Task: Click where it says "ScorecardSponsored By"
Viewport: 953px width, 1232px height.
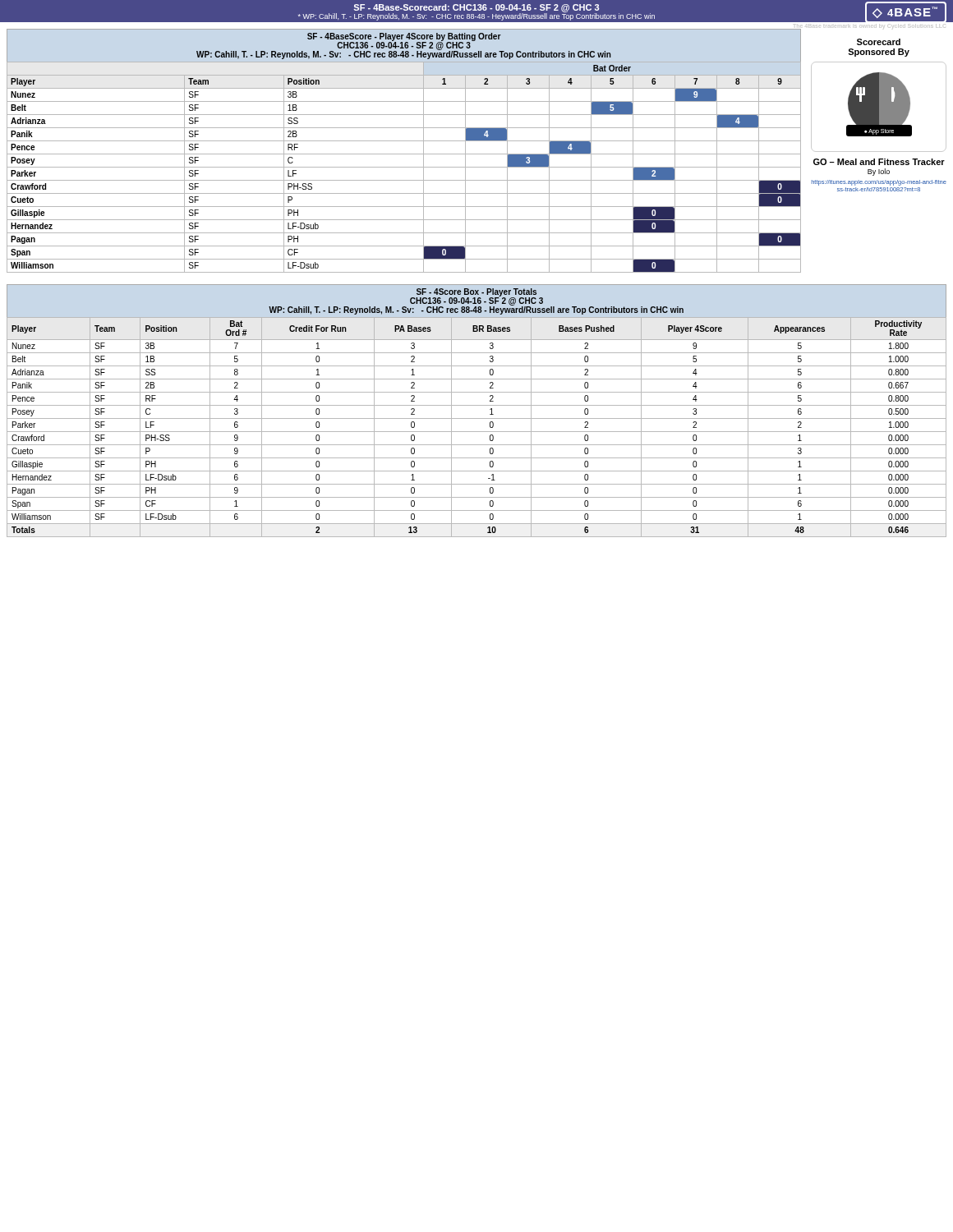Action: coord(879,47)
